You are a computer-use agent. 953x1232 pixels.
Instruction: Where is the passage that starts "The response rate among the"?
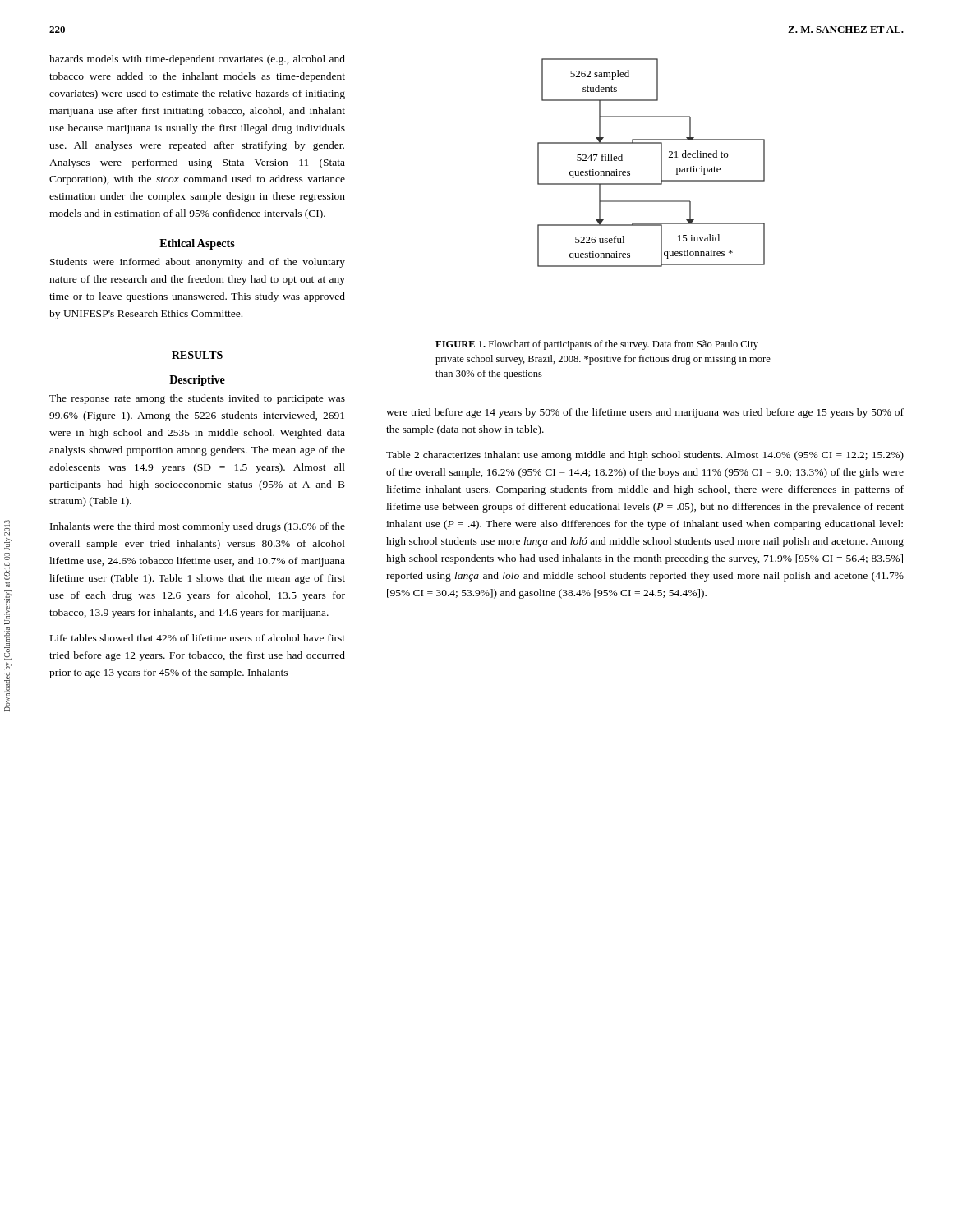point(197,449)
